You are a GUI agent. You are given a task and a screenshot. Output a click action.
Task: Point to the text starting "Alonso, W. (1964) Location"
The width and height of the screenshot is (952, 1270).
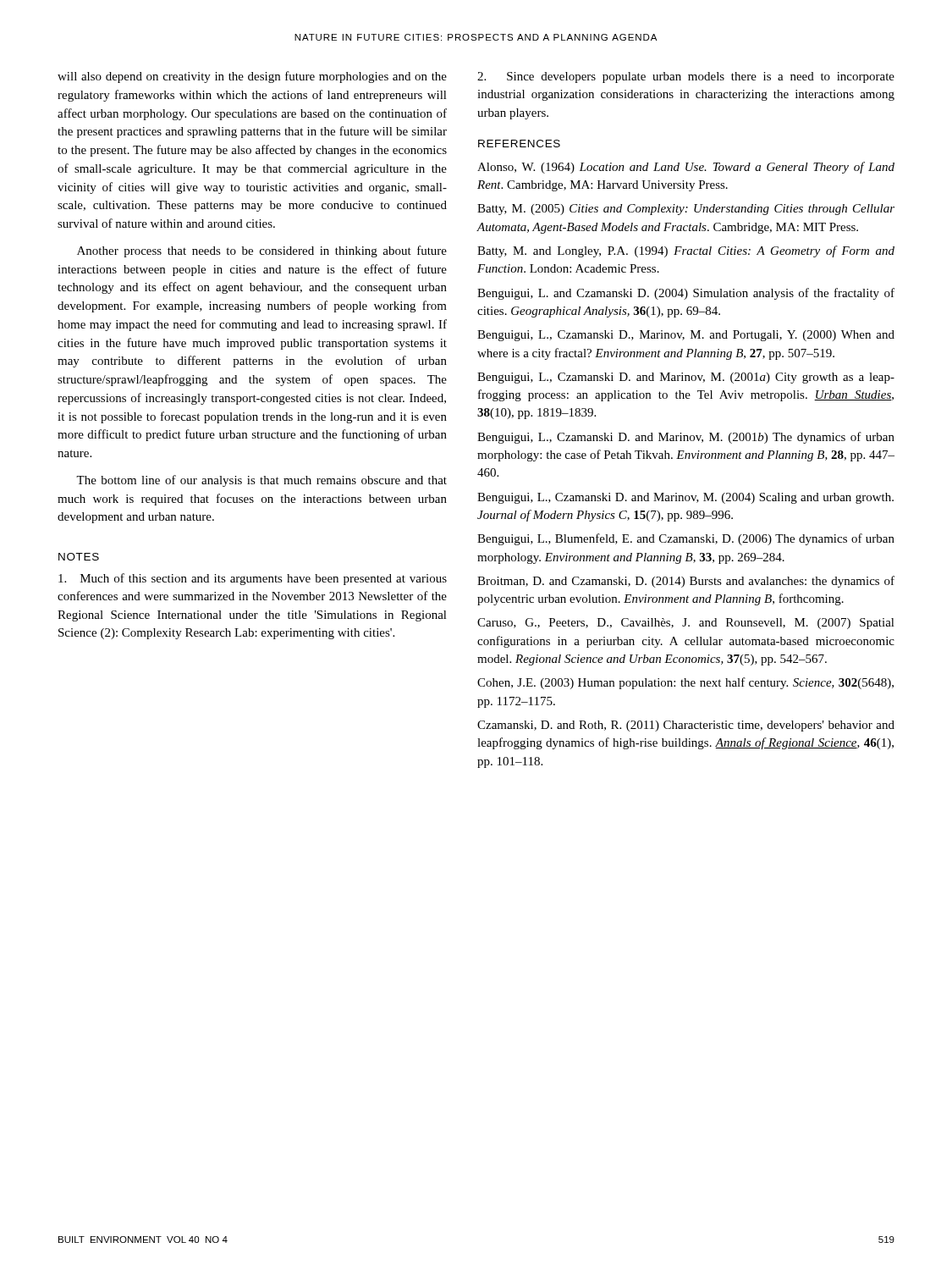point(686,176)
